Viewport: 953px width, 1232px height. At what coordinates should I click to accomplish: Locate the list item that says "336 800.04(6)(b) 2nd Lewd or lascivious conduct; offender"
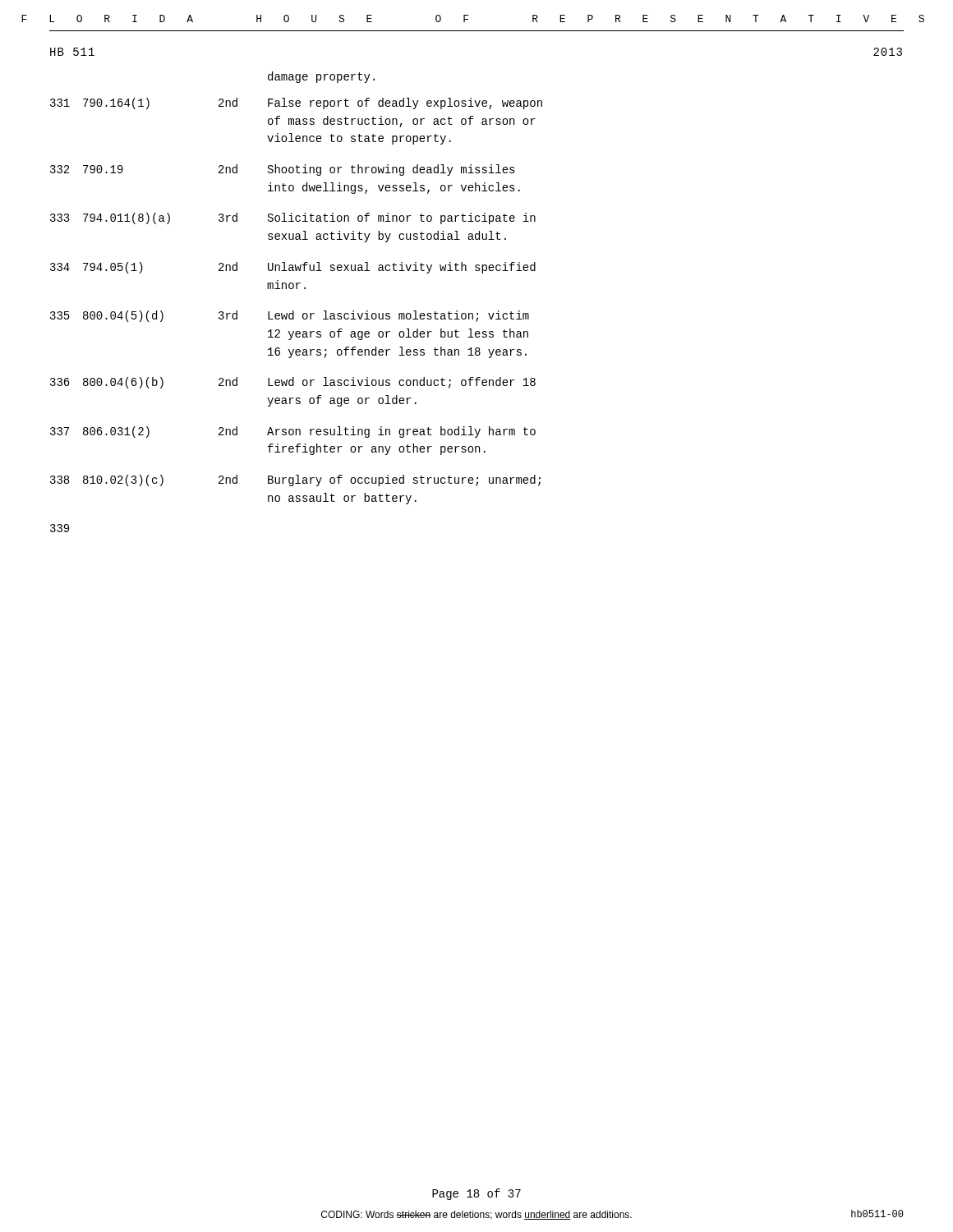coord(476,390)
